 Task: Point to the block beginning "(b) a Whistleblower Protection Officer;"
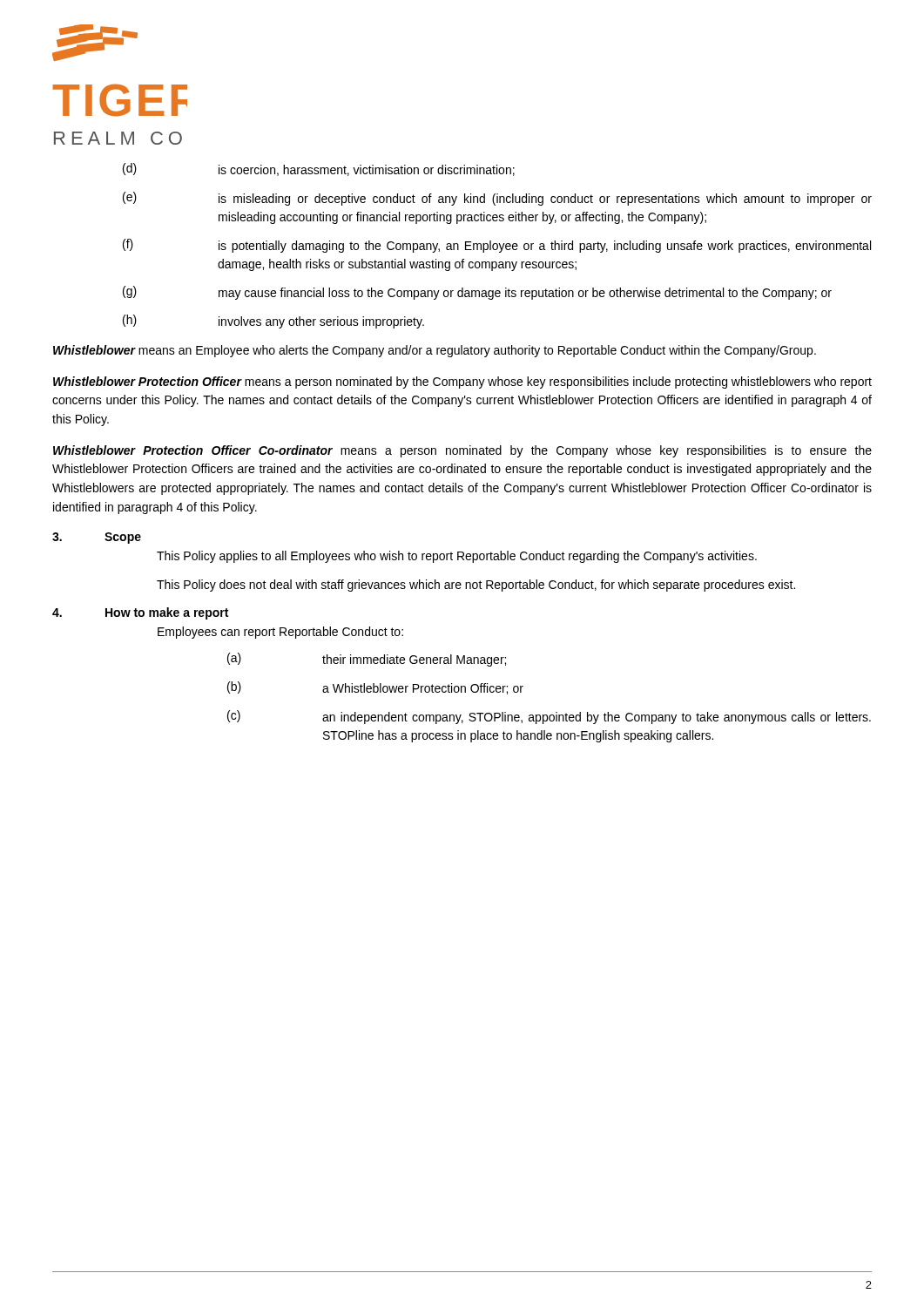[514, 688]
